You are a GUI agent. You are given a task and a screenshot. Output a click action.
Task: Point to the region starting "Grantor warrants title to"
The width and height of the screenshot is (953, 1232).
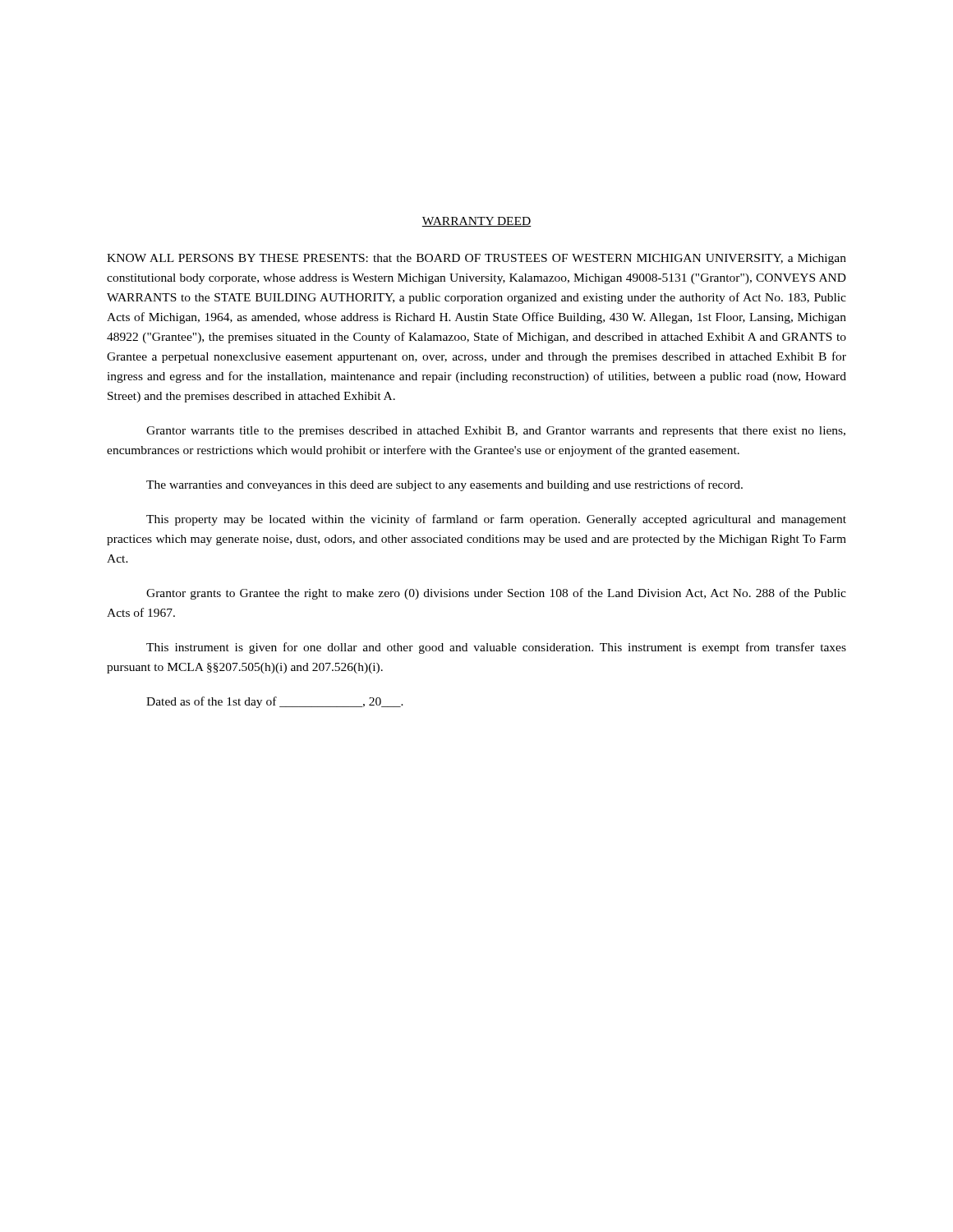(x=476, y=440)
